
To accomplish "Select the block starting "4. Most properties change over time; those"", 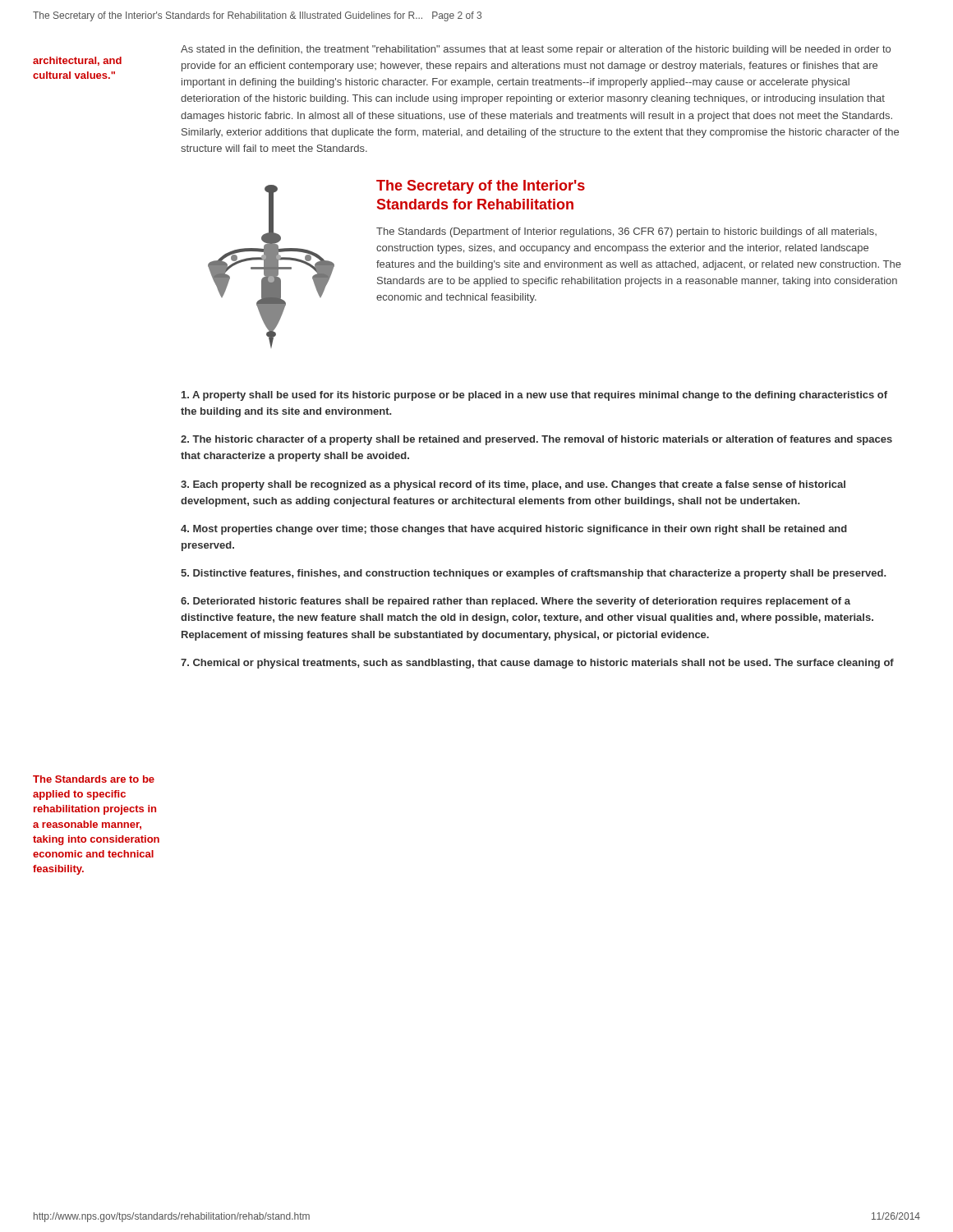I will click(514, 537).
